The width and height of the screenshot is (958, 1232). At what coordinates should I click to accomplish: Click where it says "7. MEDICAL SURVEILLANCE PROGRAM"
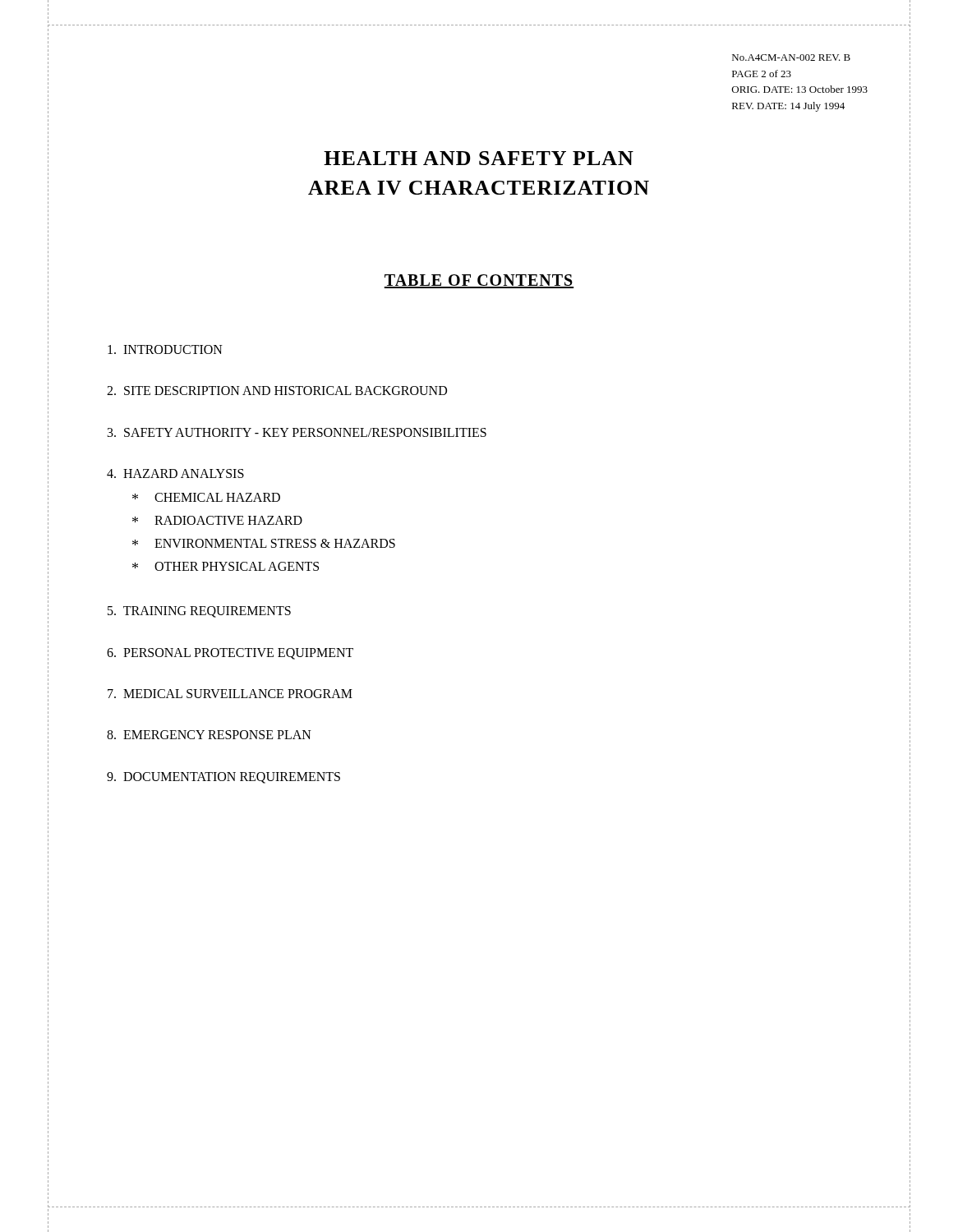(x=230, y=694)
